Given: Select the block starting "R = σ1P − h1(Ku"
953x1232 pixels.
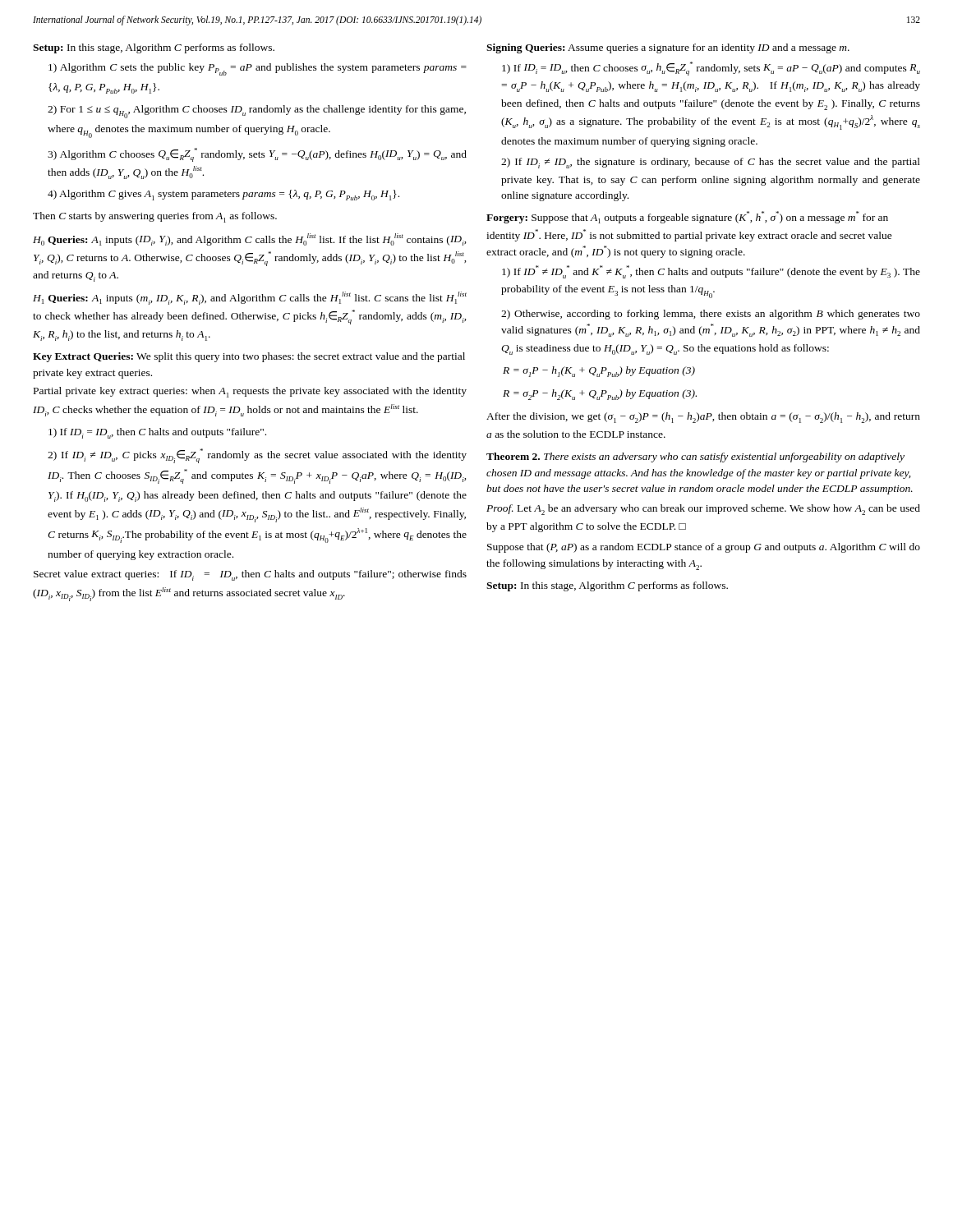Looking at the screenshot, I should click(599, 371).
